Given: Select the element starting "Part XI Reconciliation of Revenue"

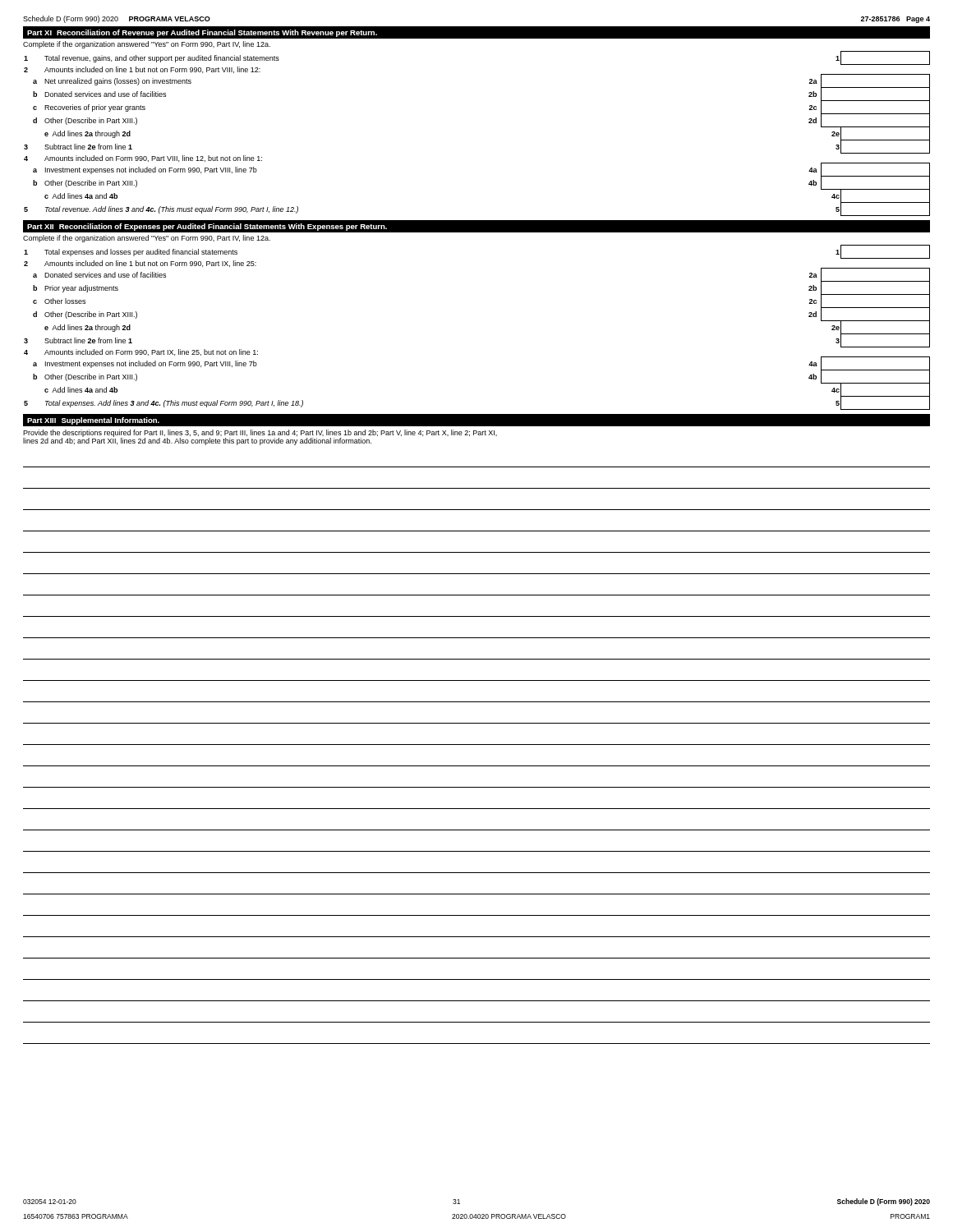Looking at the screenshot, I should click(x=202, y=32).
